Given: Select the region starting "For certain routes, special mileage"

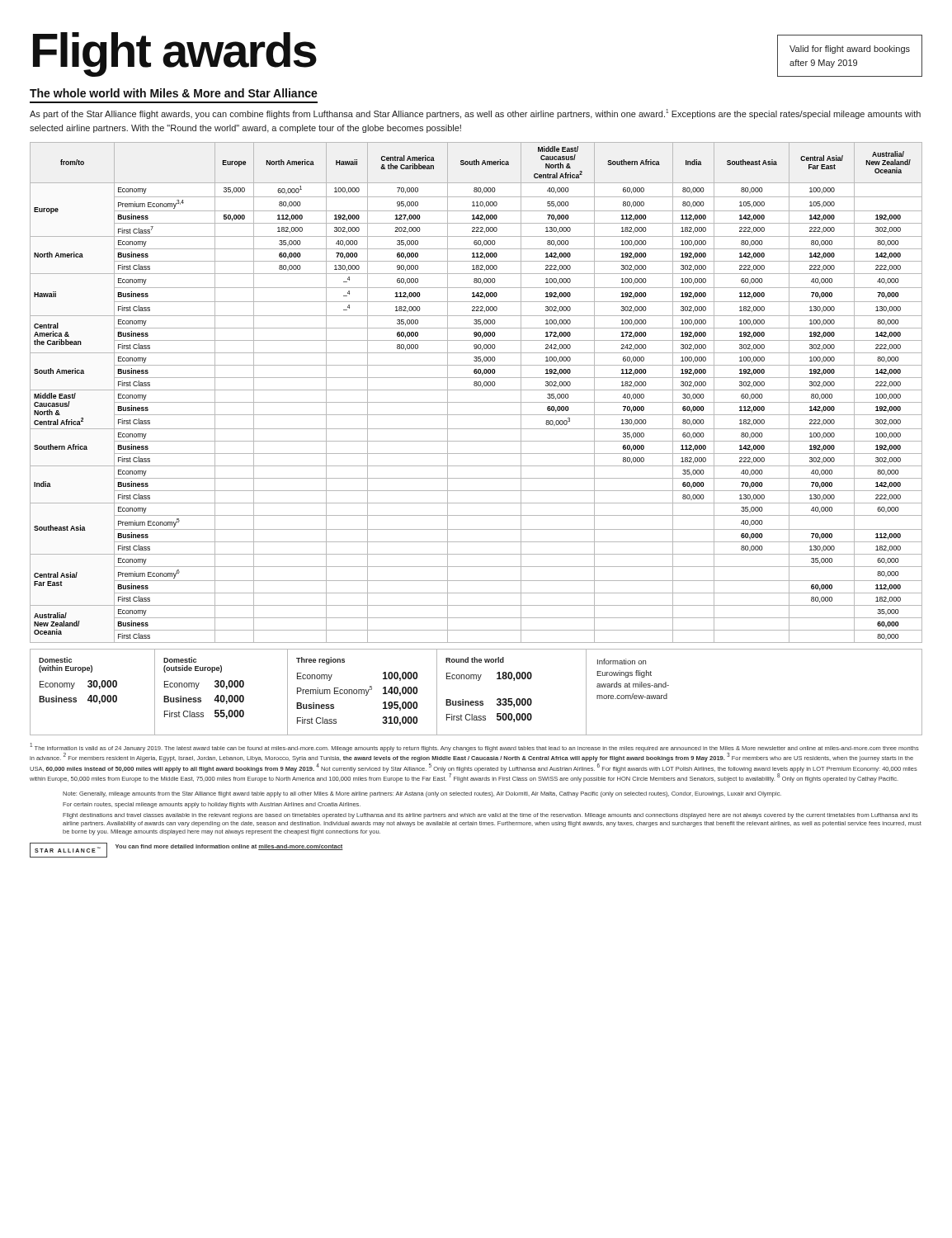Looking at the screenshot, I should coord(212,804).
